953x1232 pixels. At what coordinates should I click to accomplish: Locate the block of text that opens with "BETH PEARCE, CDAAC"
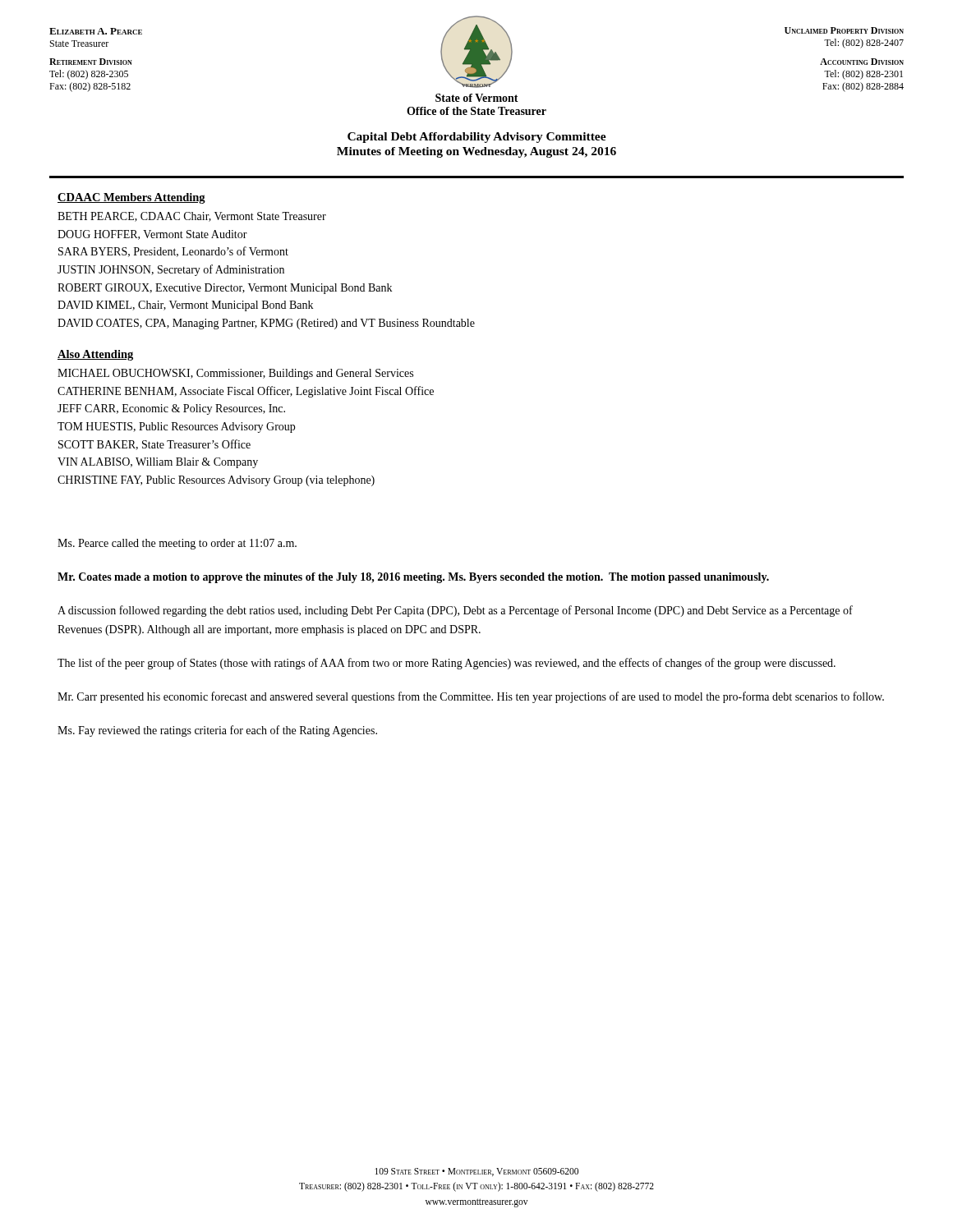(x=192, y=216)
